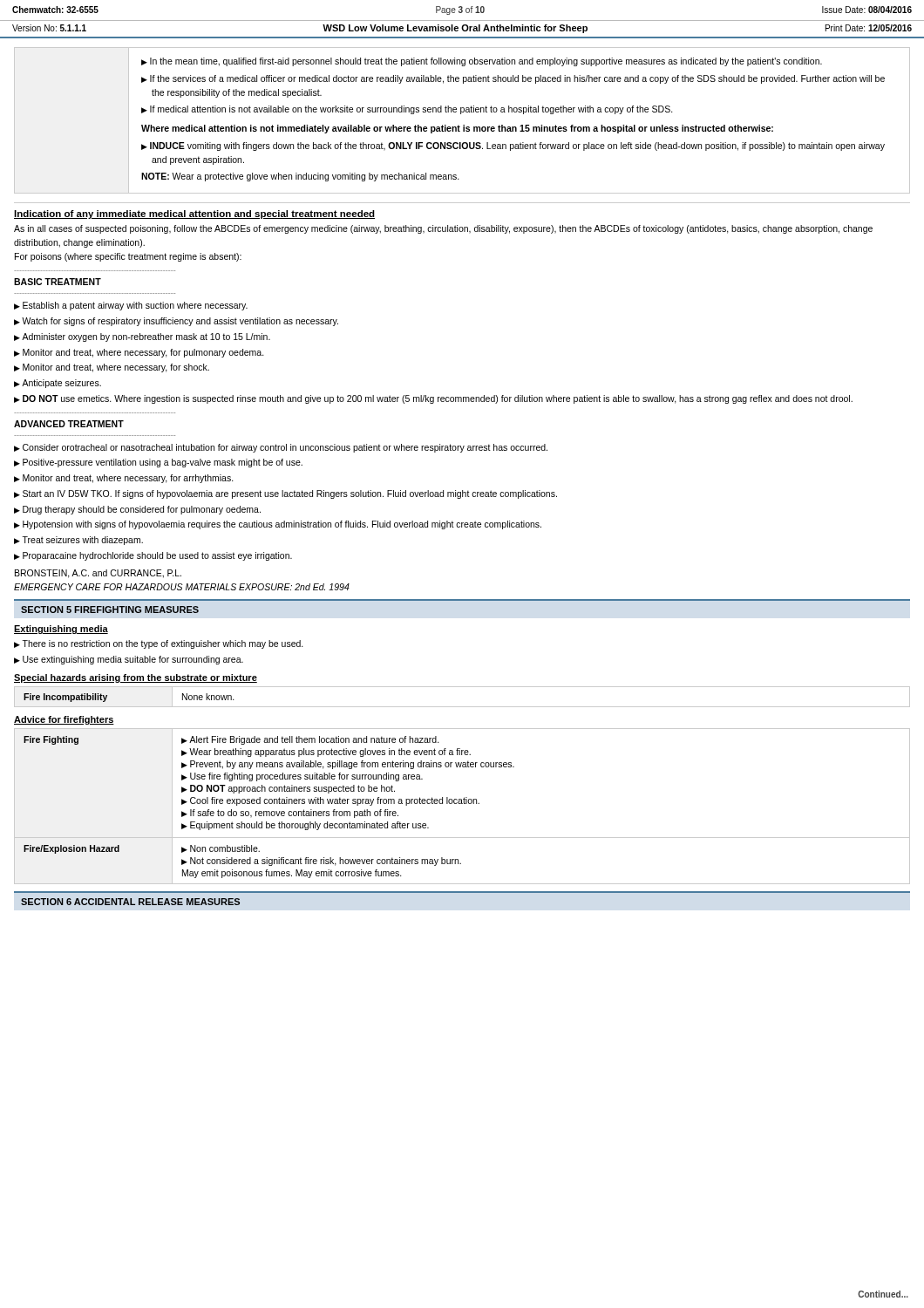Point to the element starting "▶ Use extinguishing media suitable for surrounding"
This screenshot has width=924, height=1308.
(x=129, y=659)
